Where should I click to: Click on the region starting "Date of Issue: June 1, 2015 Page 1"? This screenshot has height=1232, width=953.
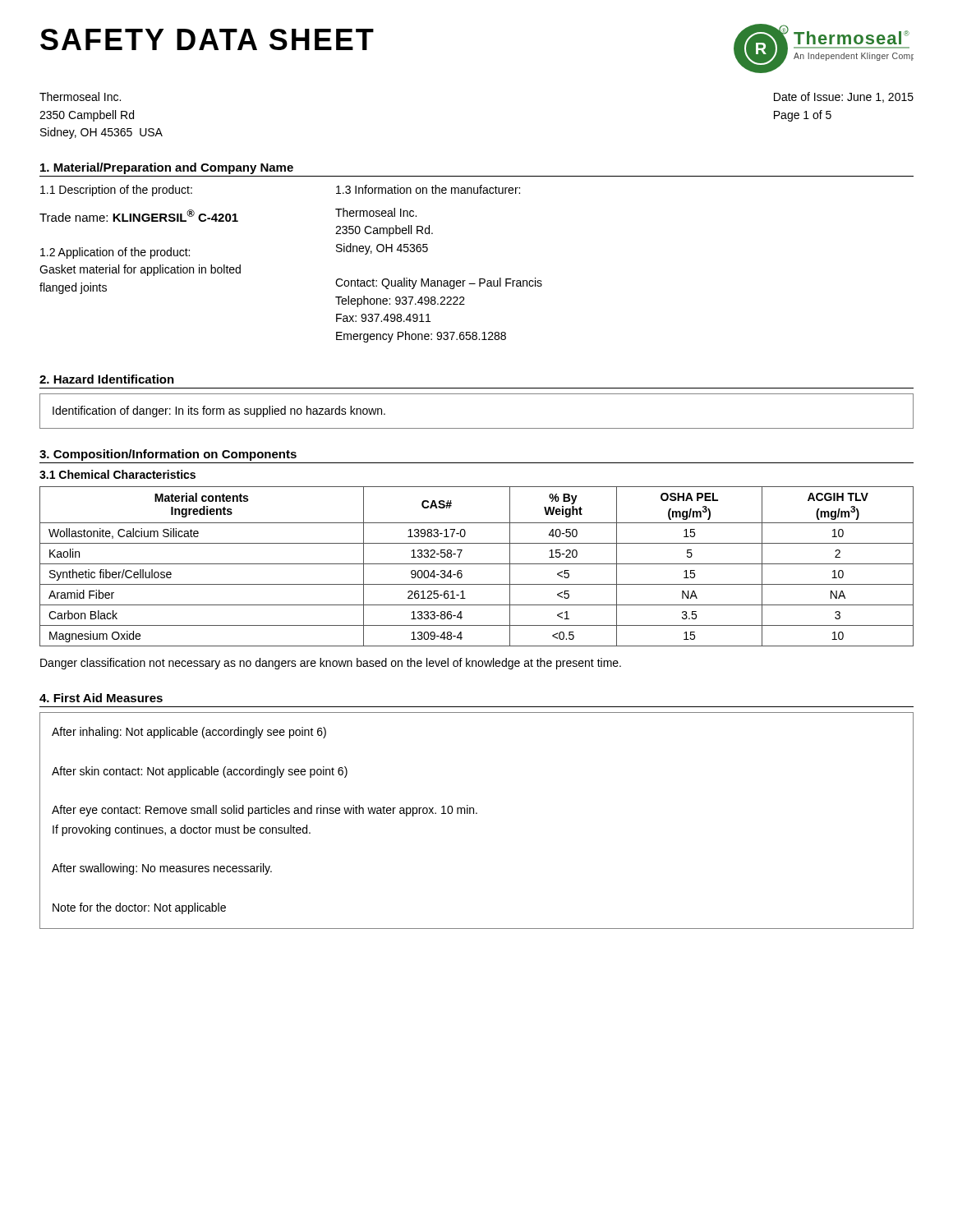(843, 106)
